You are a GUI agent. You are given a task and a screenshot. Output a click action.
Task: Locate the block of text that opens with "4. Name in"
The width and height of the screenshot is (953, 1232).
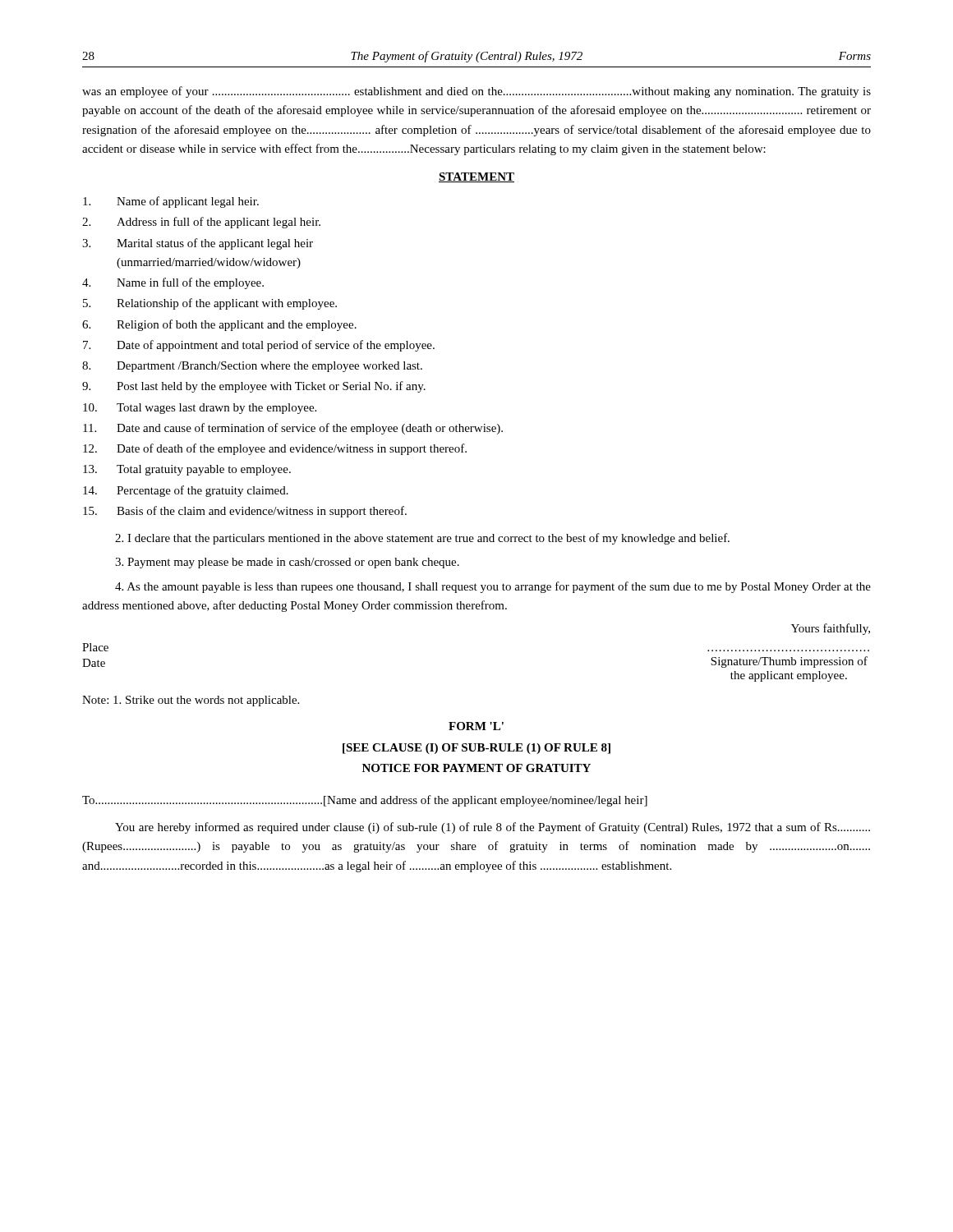pos(173,283)
